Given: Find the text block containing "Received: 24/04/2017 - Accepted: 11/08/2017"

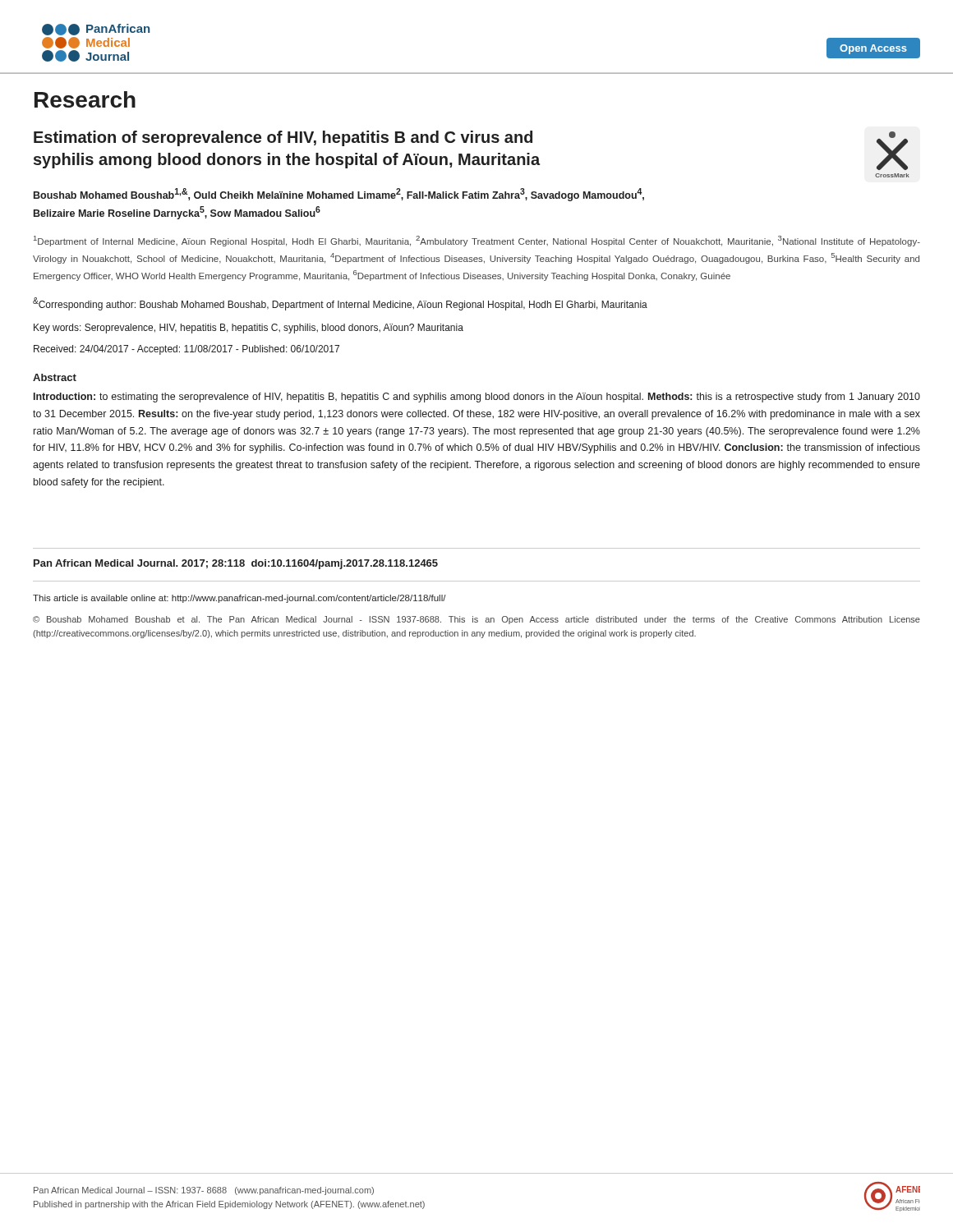Looking at the screenshot, I should 186,349.
